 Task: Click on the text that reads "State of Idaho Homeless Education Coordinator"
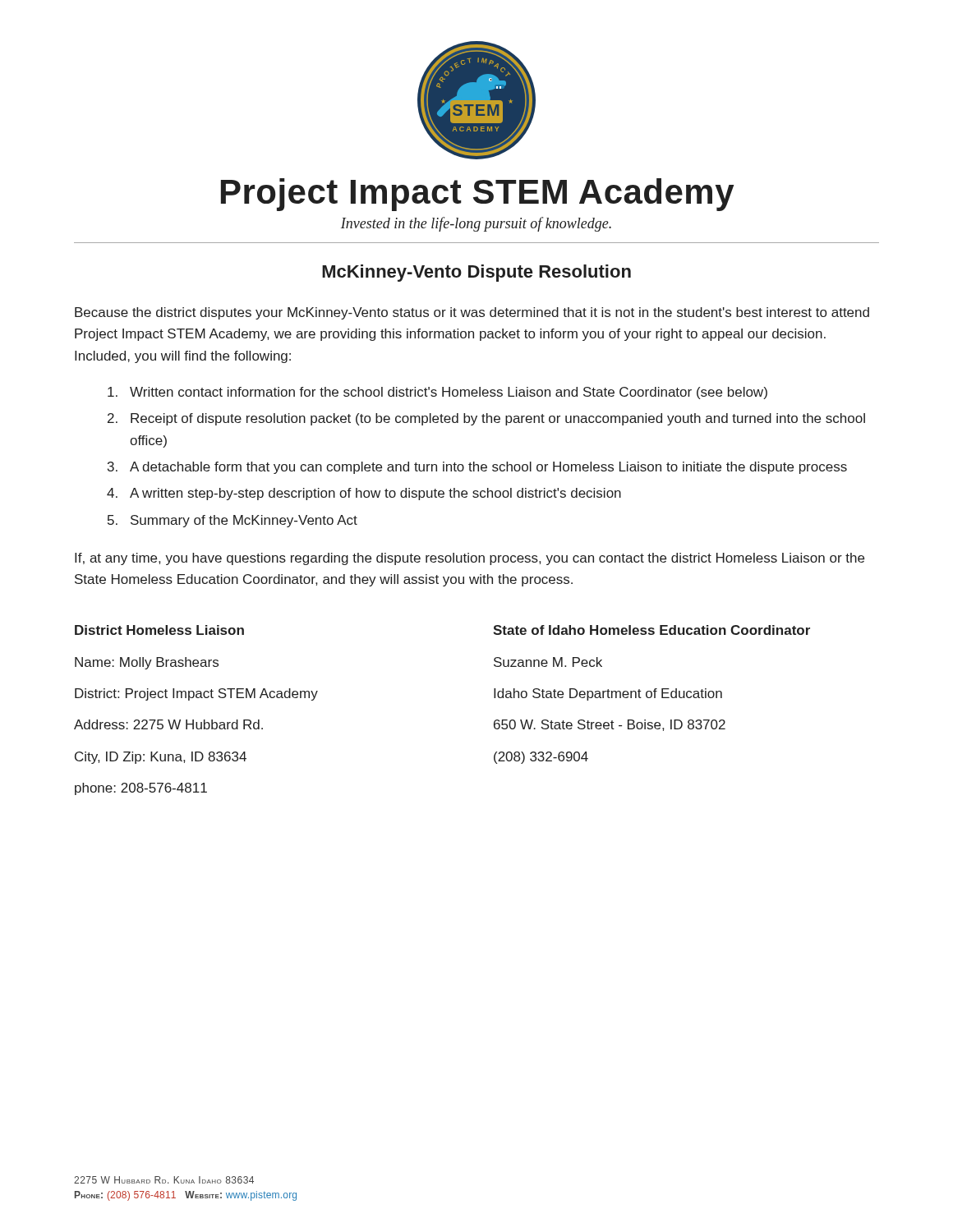[652, 630]
